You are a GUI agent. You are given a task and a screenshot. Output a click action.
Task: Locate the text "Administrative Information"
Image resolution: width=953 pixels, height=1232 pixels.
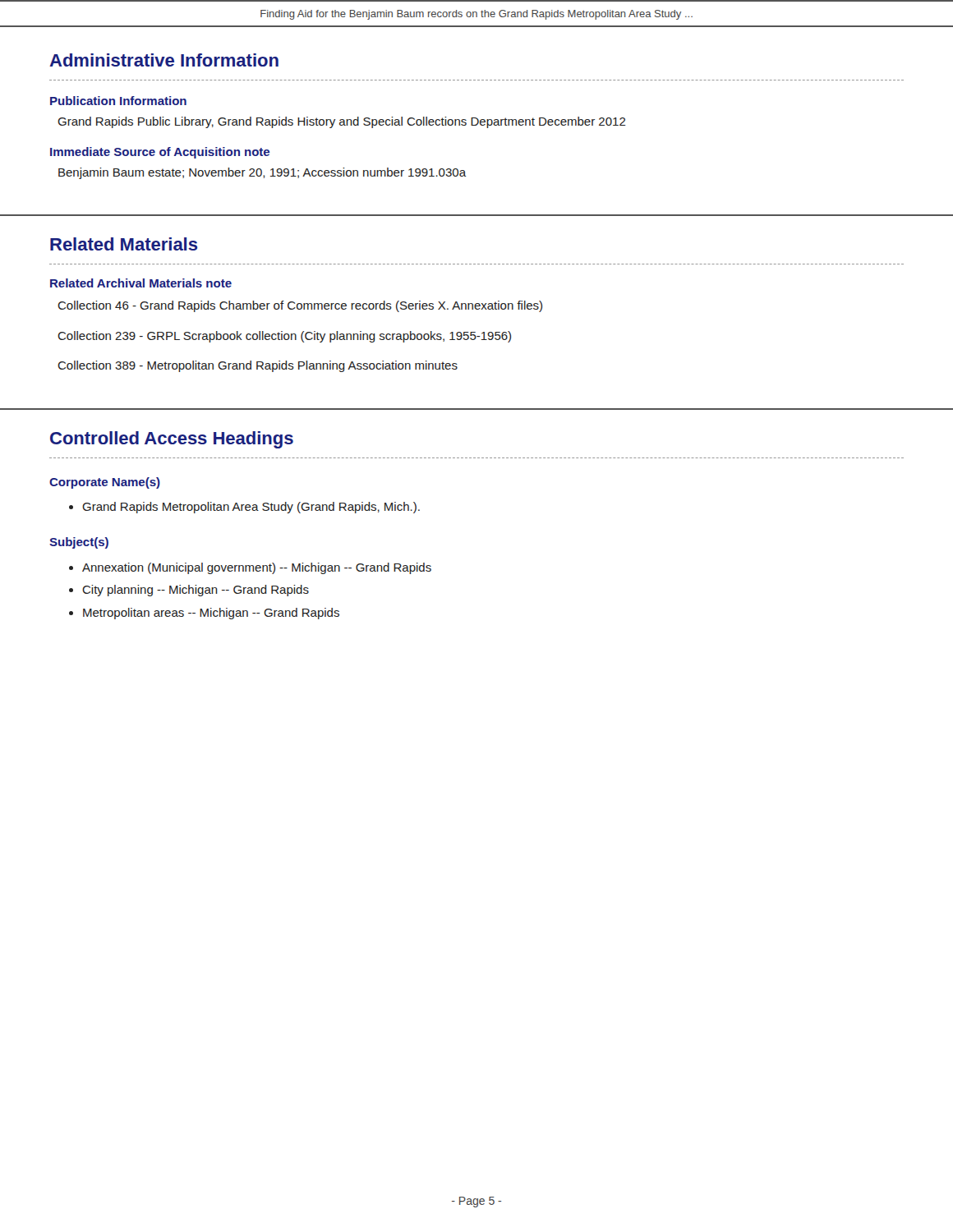164,60
